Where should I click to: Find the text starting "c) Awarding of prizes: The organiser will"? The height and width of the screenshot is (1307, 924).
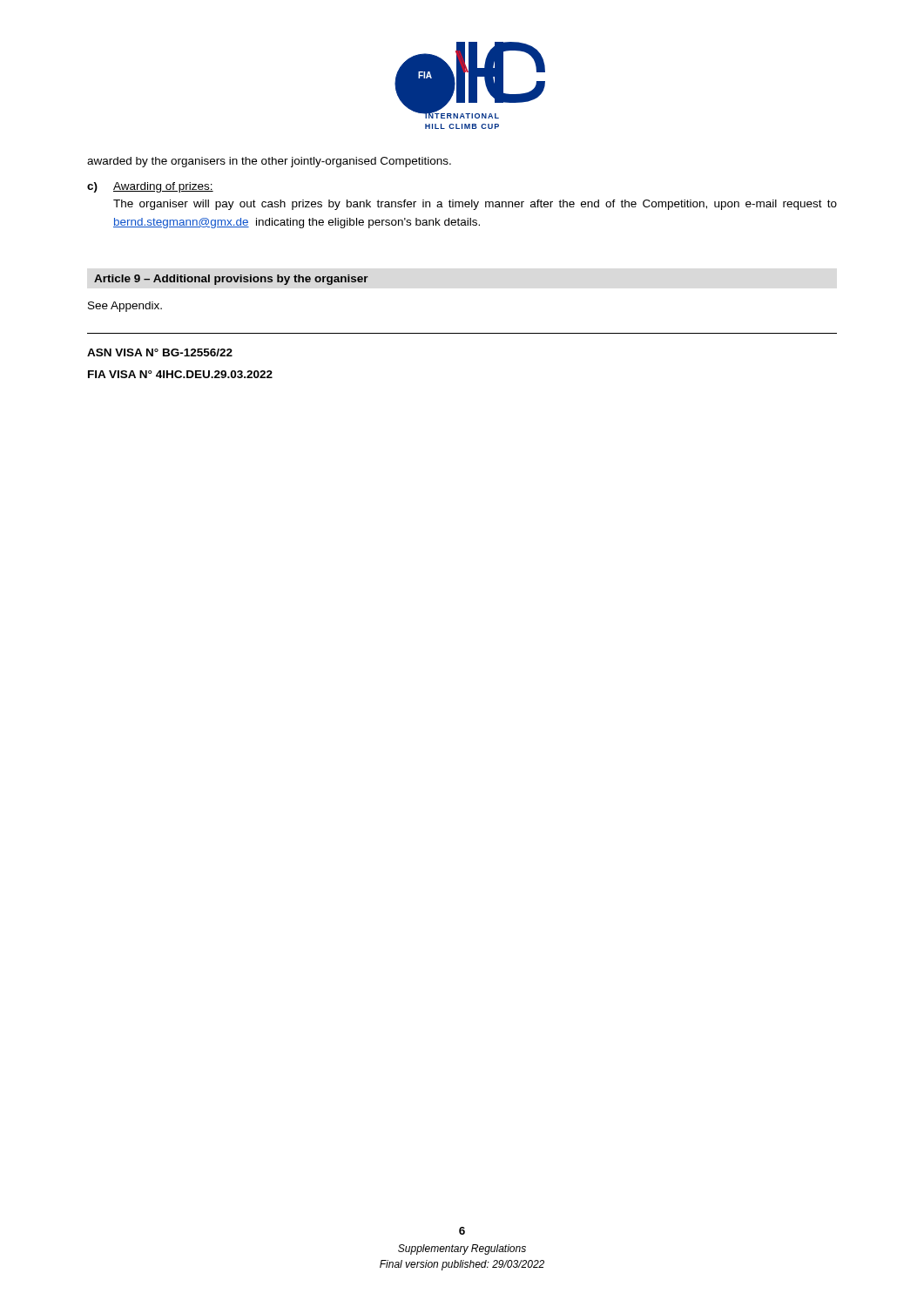click(x=462, y=210)
